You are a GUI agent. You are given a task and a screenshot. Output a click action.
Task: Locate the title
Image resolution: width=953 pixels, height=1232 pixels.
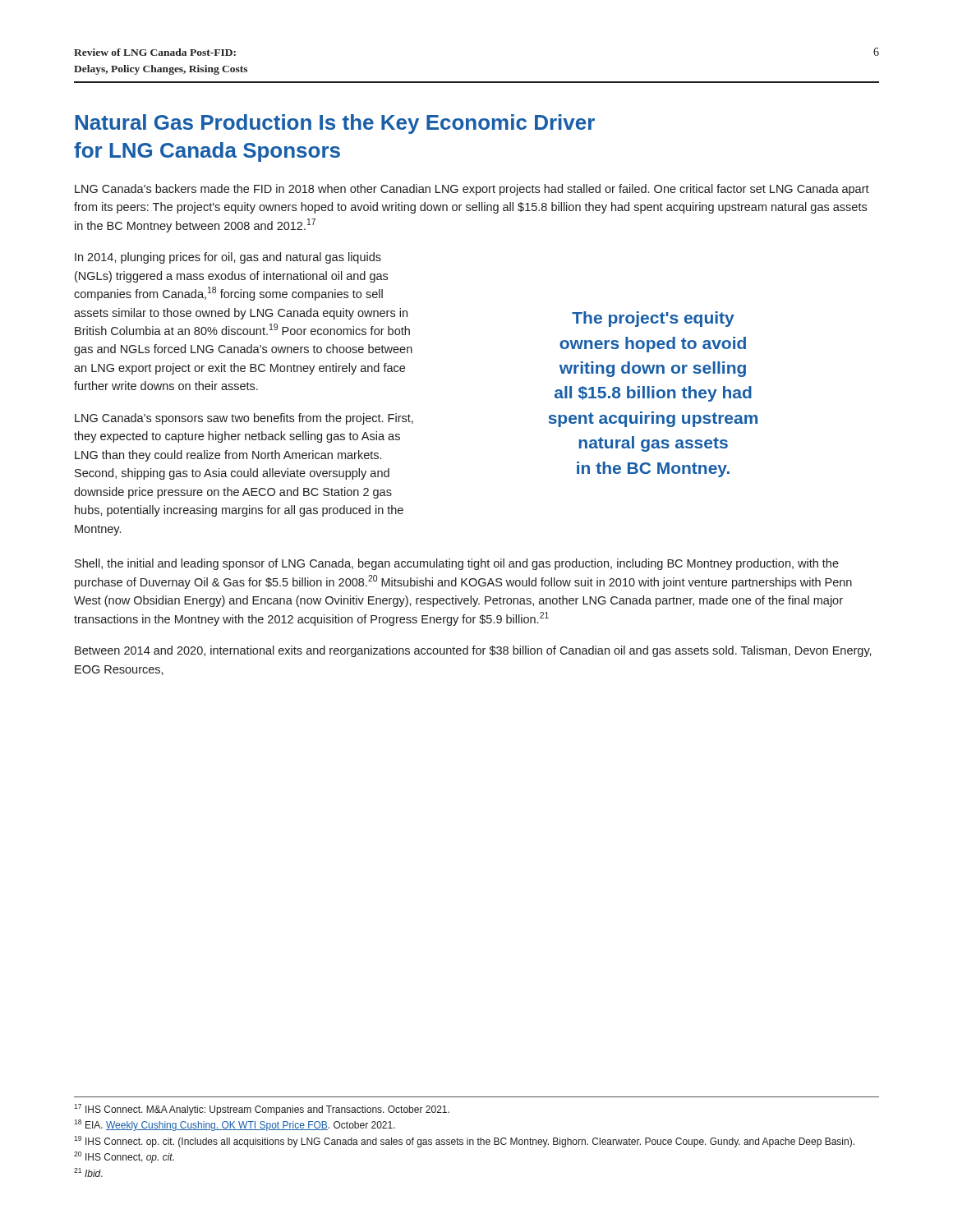point(335,136)
